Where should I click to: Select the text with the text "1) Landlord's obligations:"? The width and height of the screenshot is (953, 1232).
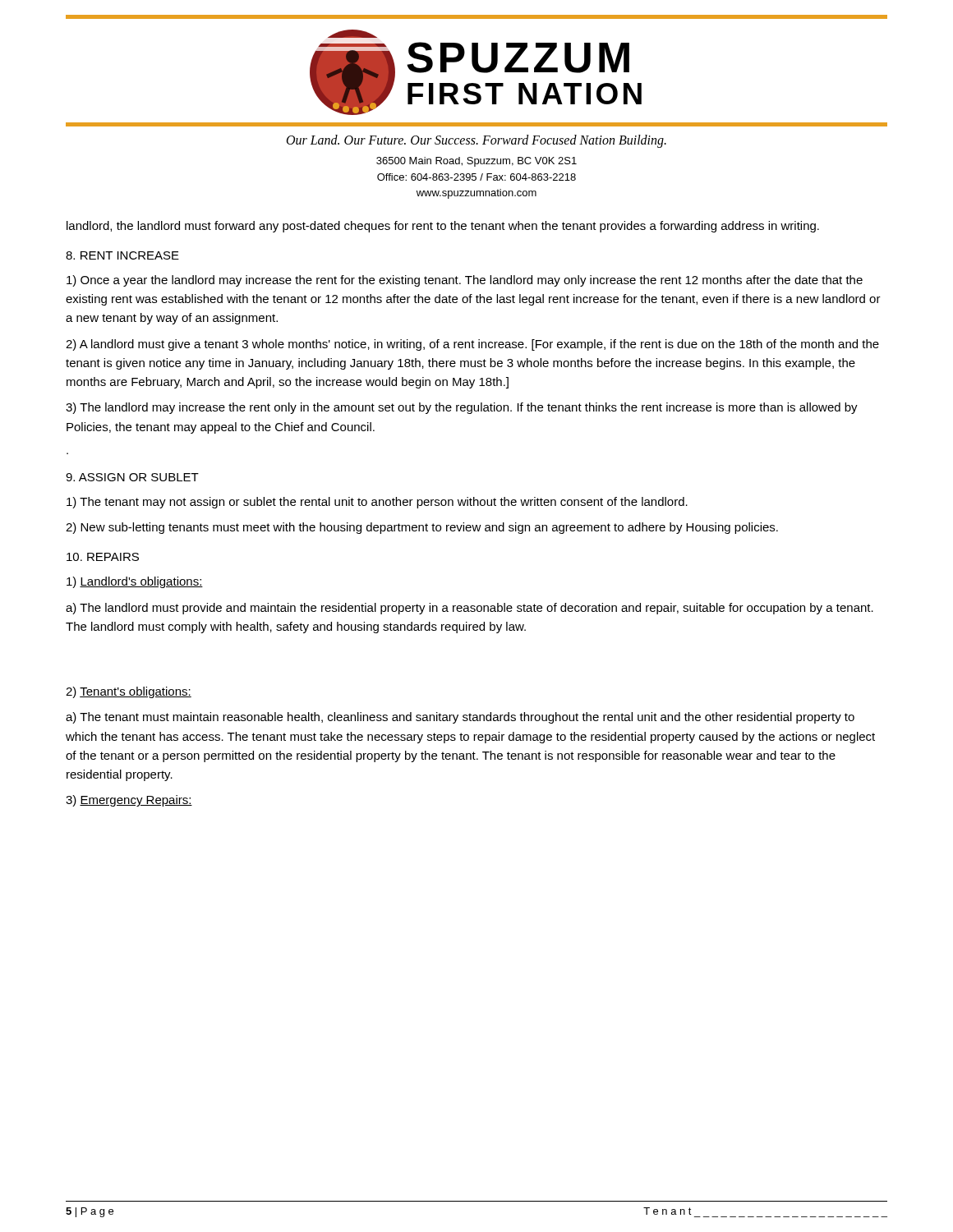(135, 582)
